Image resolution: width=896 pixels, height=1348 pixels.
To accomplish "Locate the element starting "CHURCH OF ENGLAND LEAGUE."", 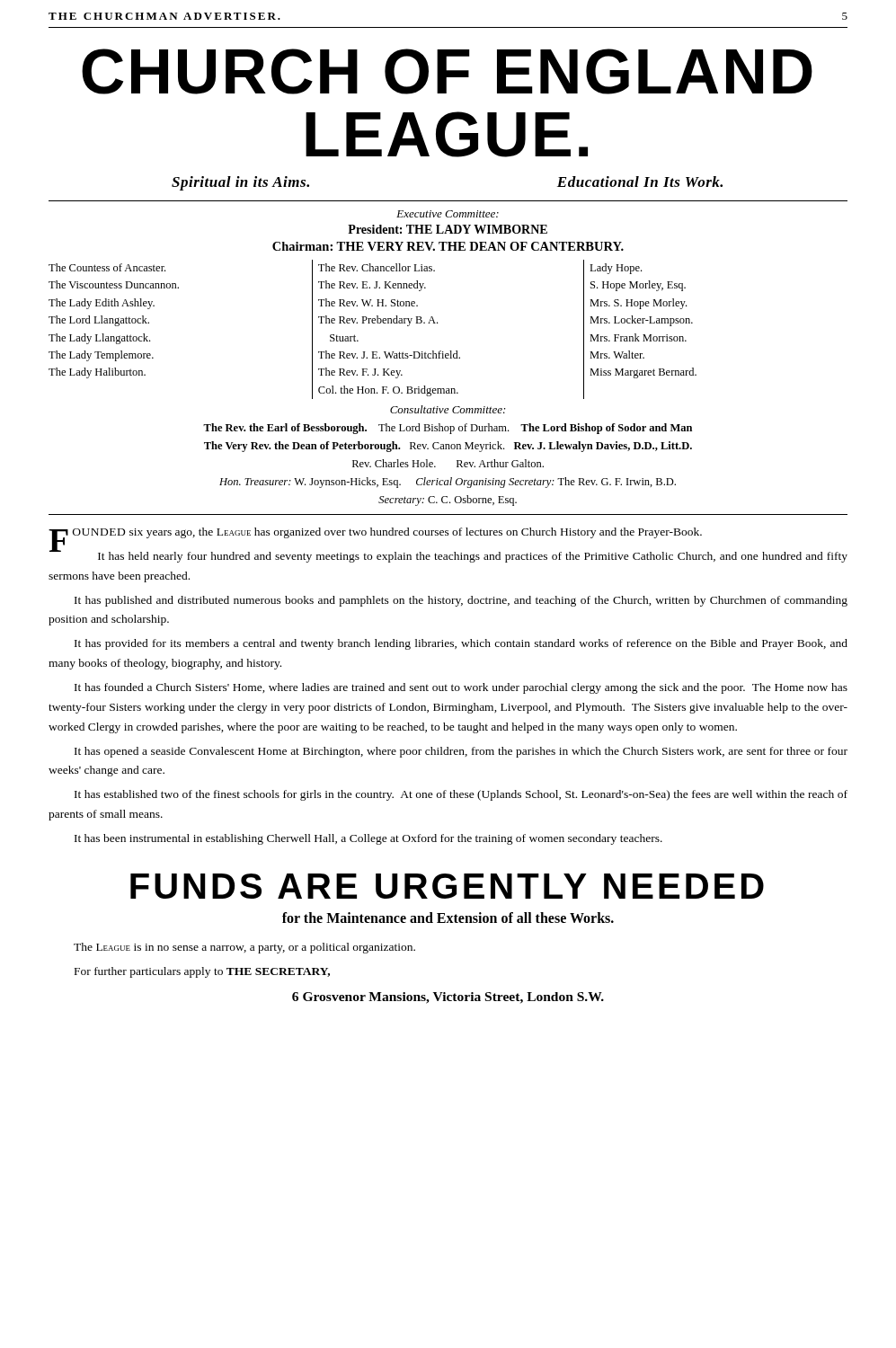I will 448,103.
